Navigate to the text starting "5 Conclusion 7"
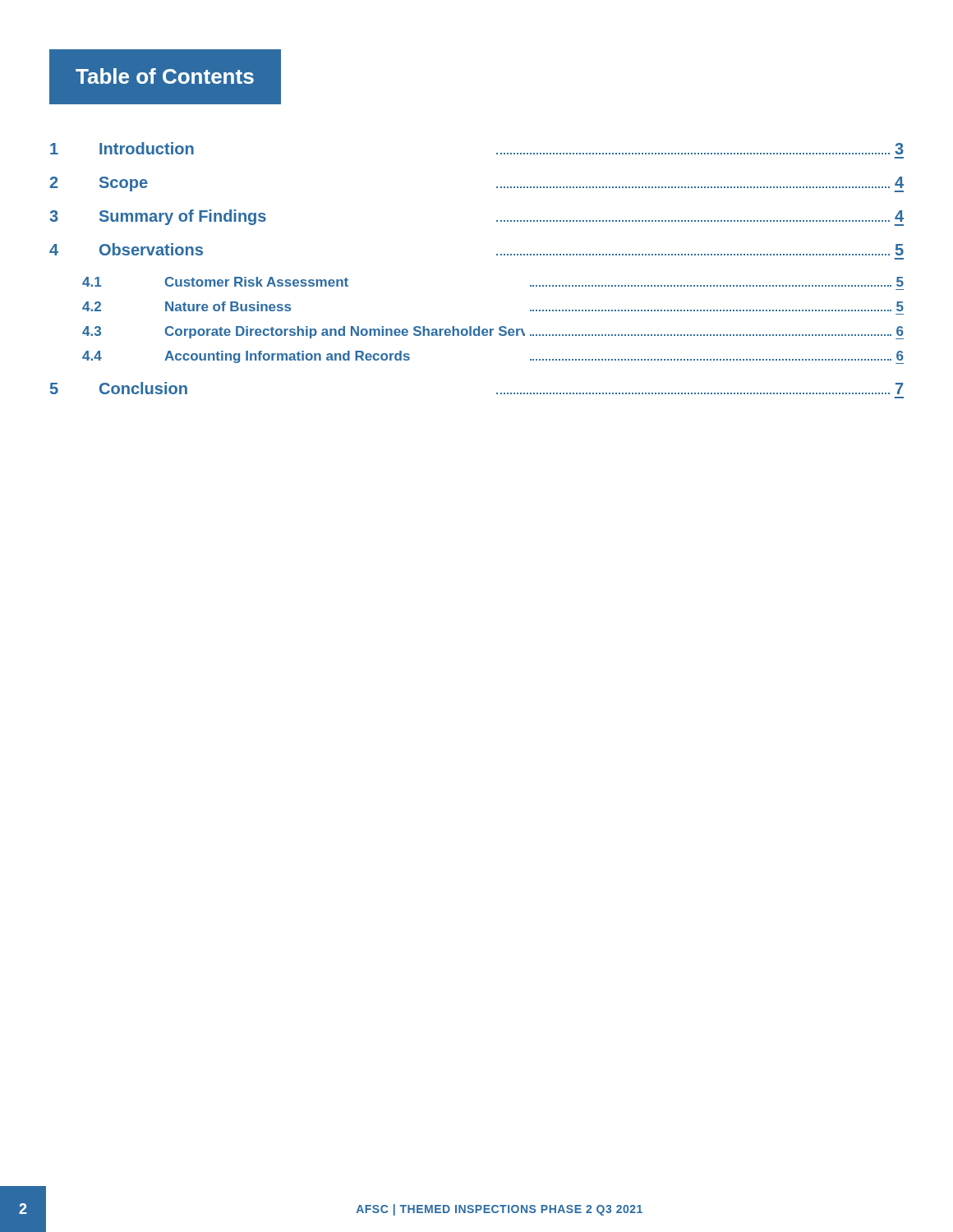 tap(142, 388)
